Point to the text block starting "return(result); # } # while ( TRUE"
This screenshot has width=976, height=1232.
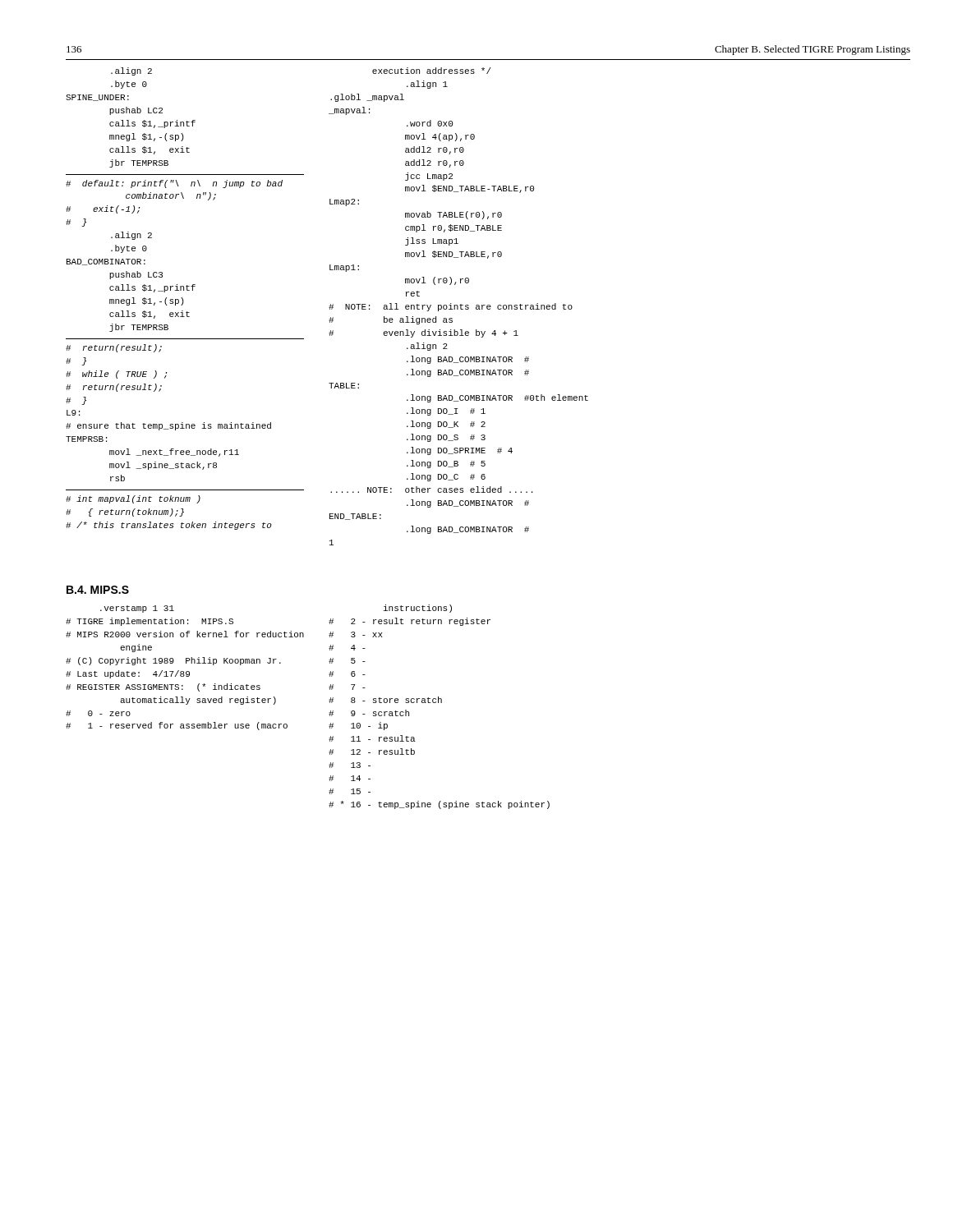pos(114,348)
